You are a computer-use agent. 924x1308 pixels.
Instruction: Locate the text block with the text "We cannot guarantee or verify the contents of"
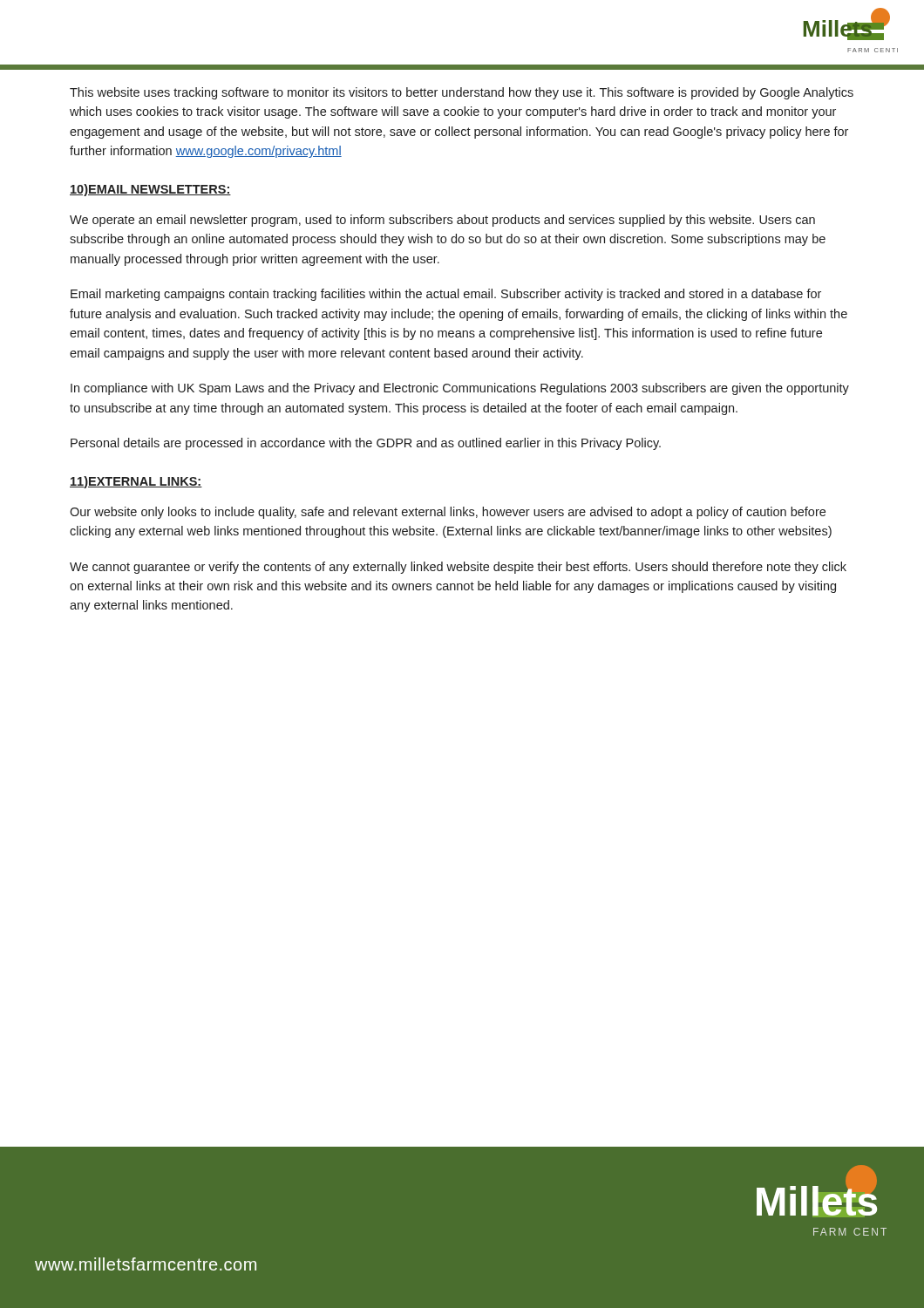tap(462, 586)
